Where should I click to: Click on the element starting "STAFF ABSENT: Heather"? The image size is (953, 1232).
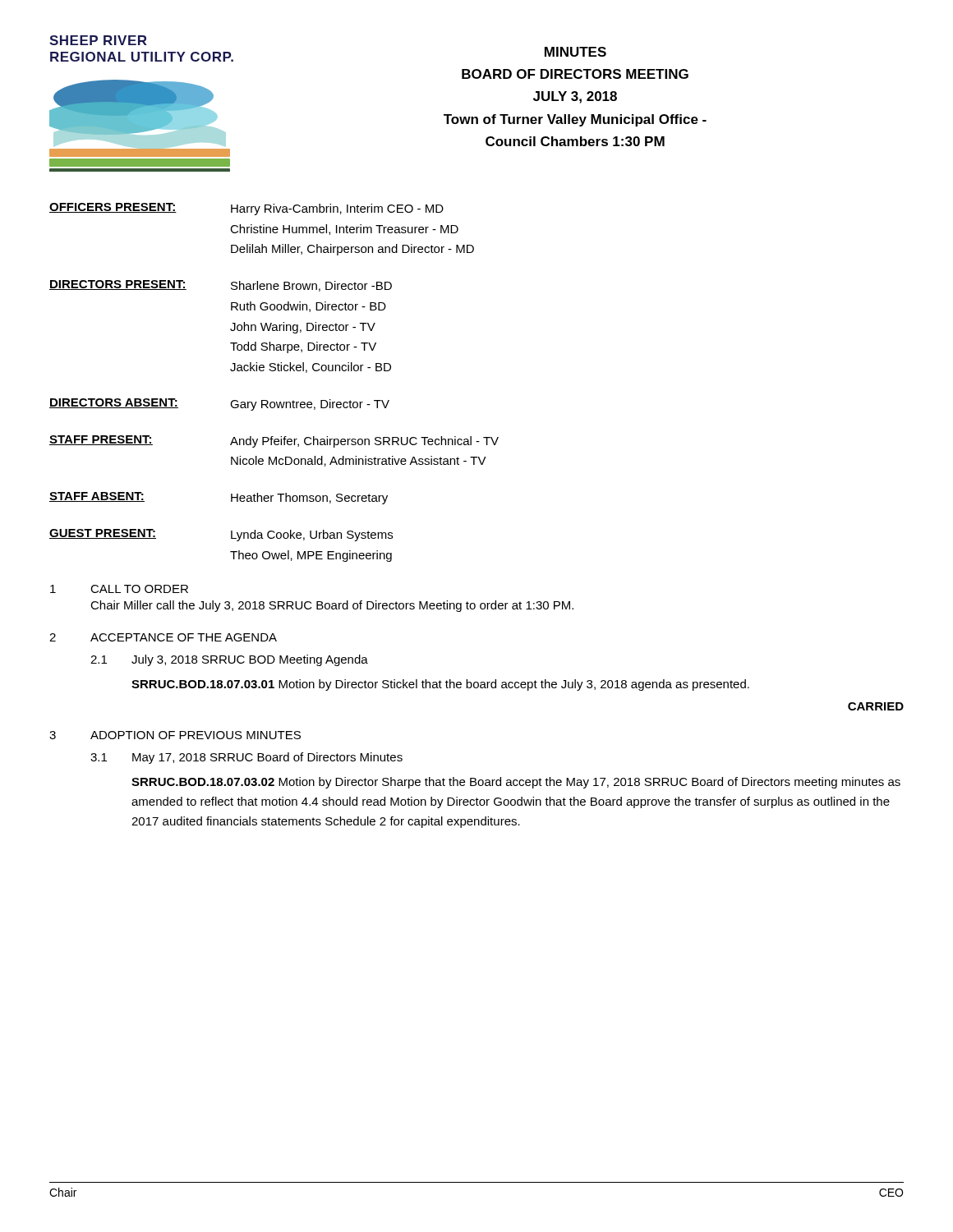coord(97,498)
